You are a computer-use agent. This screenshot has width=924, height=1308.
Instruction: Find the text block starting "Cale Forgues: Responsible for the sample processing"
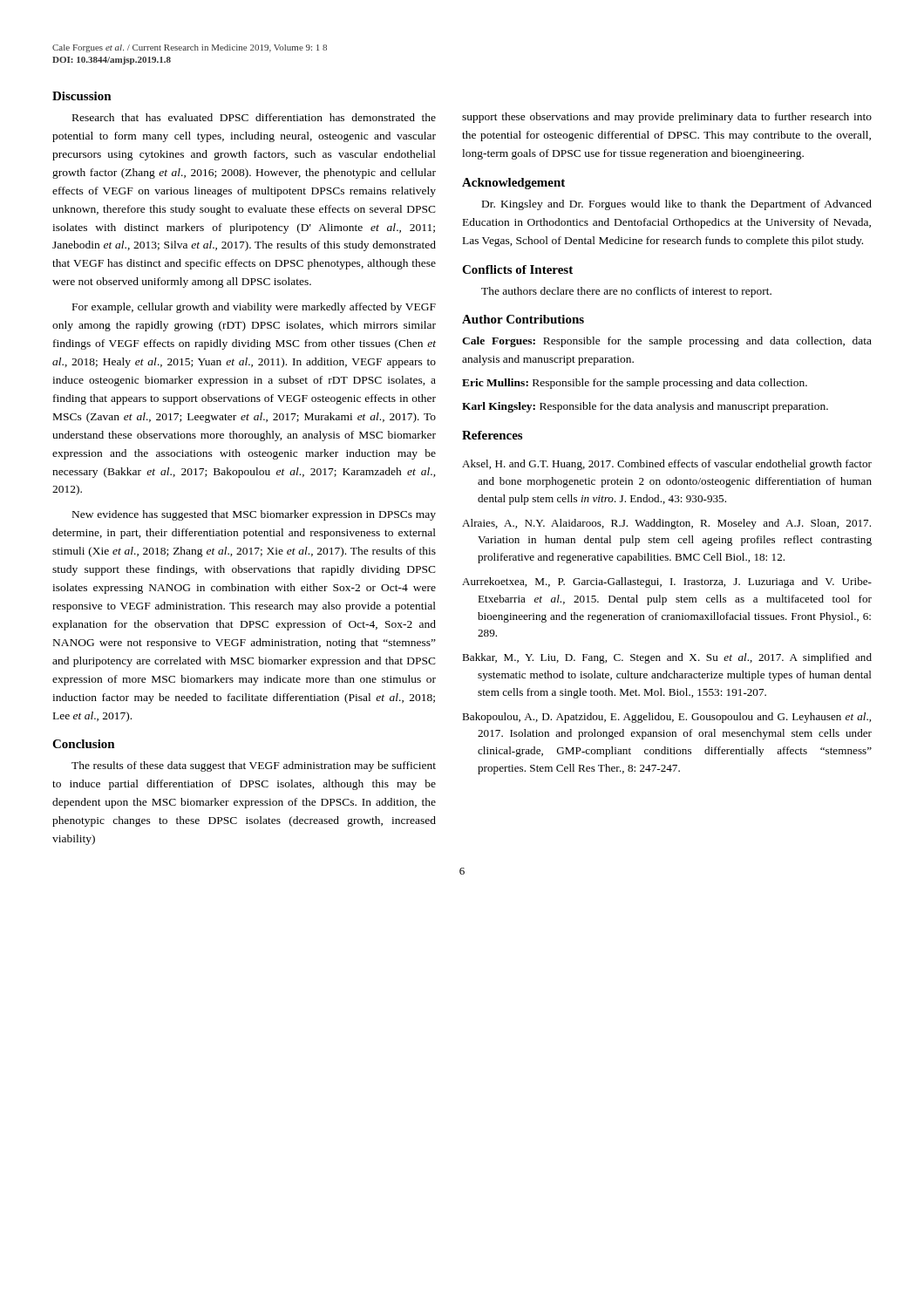(667, 374)
